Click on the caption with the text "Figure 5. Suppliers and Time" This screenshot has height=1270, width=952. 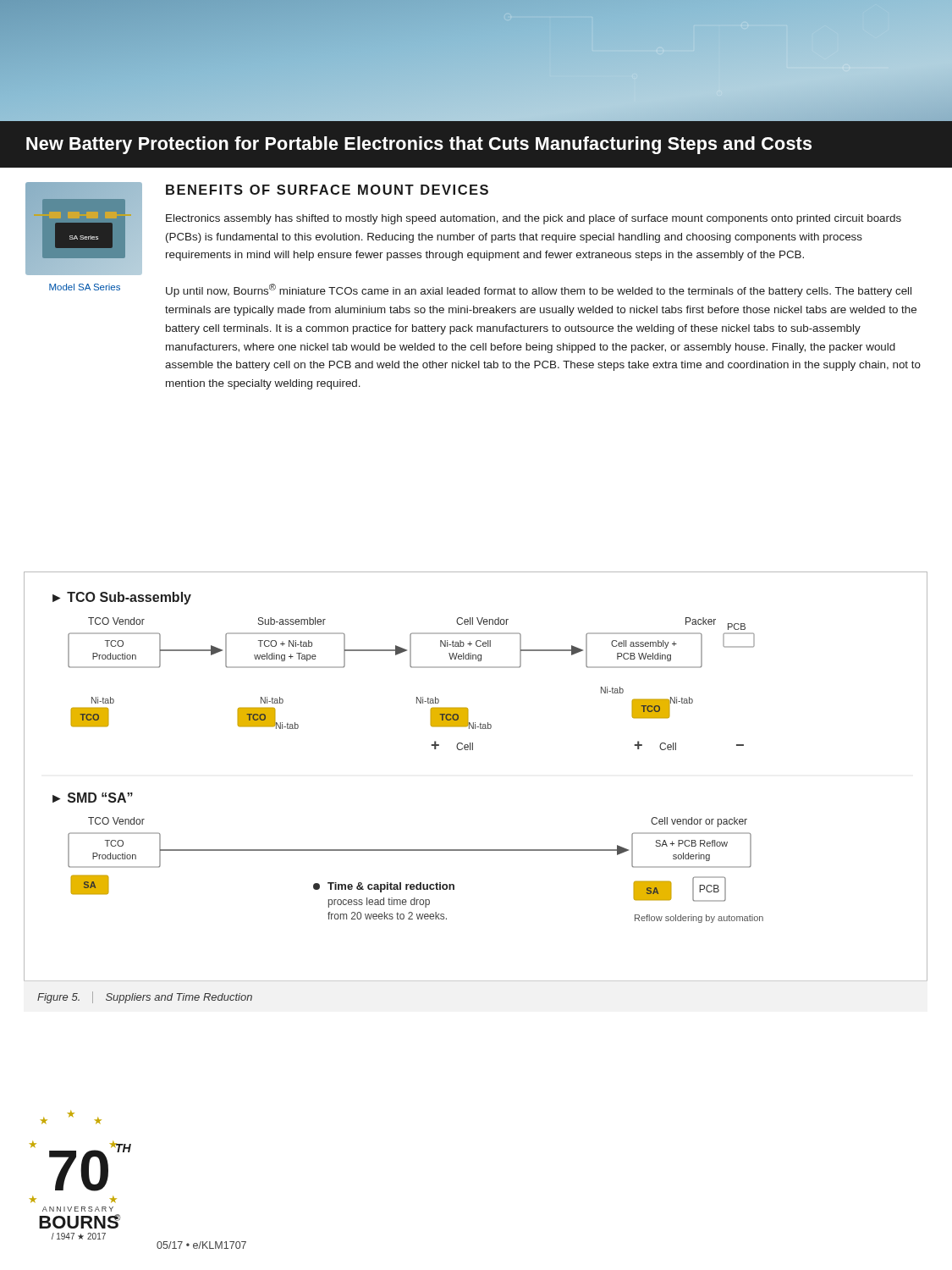pyautogui.click(x=145, y=996)
